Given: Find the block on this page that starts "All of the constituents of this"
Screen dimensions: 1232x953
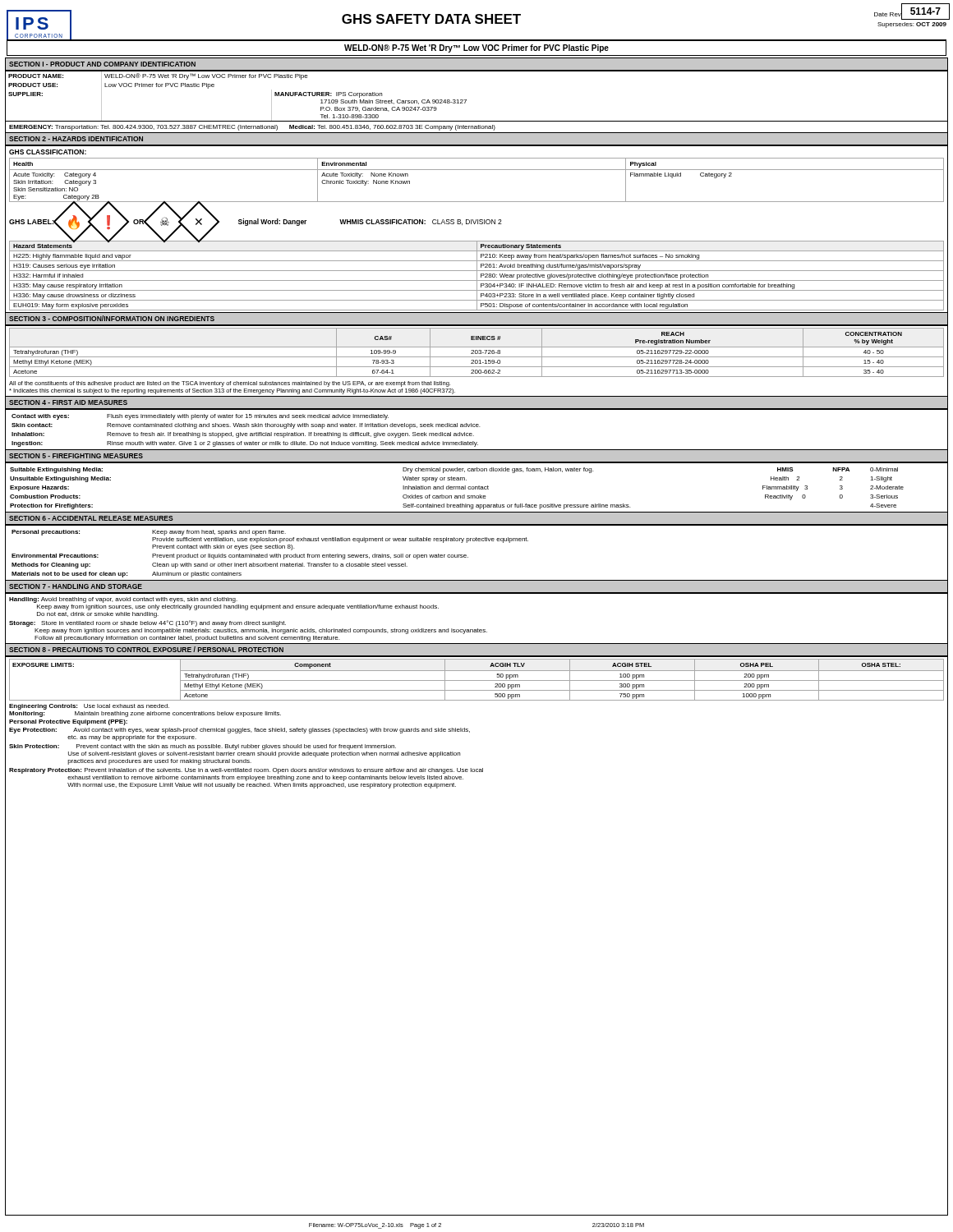Looking at the screenshot, I should 232,387.
